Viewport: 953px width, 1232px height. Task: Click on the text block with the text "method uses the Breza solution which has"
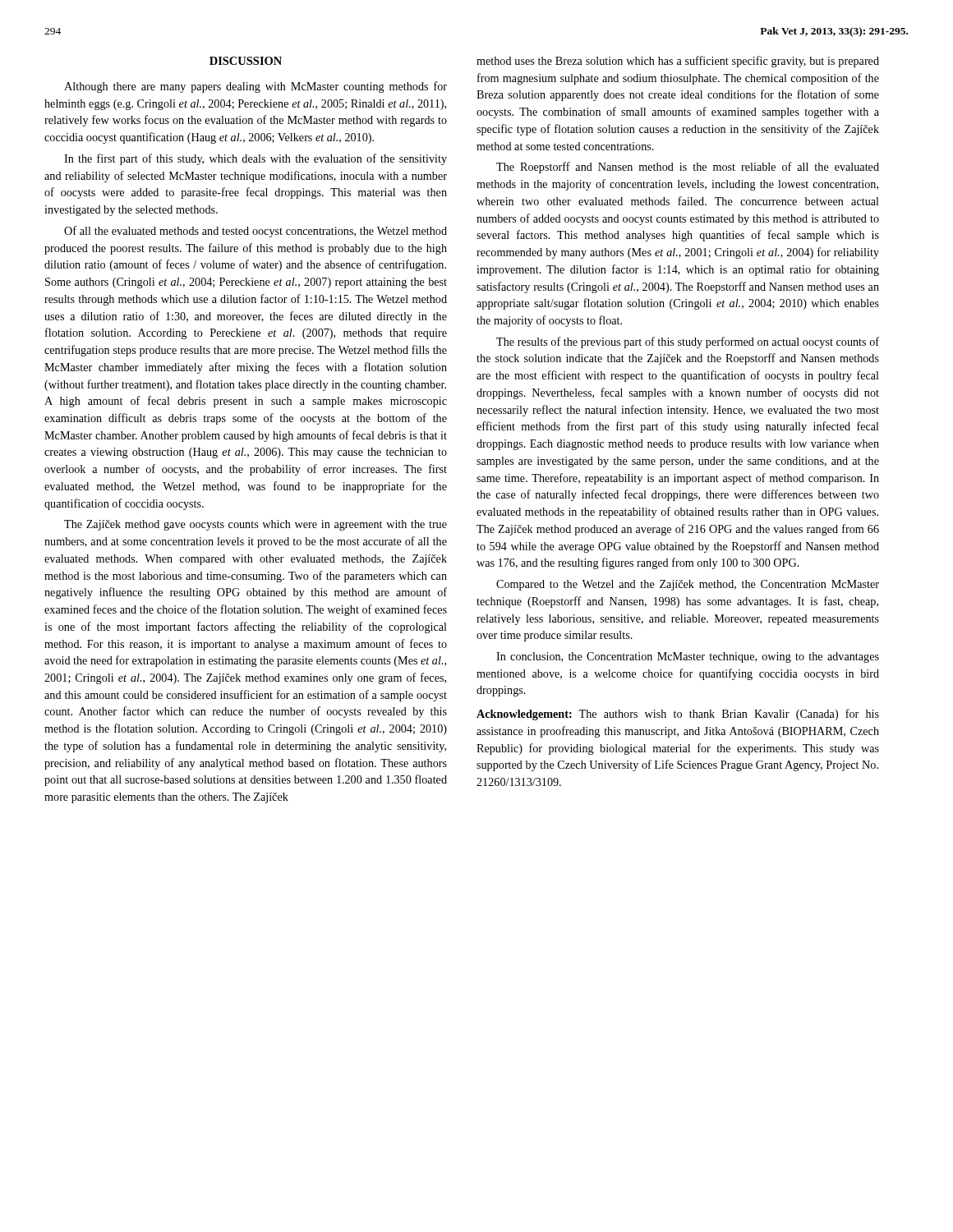pos(678,422)
